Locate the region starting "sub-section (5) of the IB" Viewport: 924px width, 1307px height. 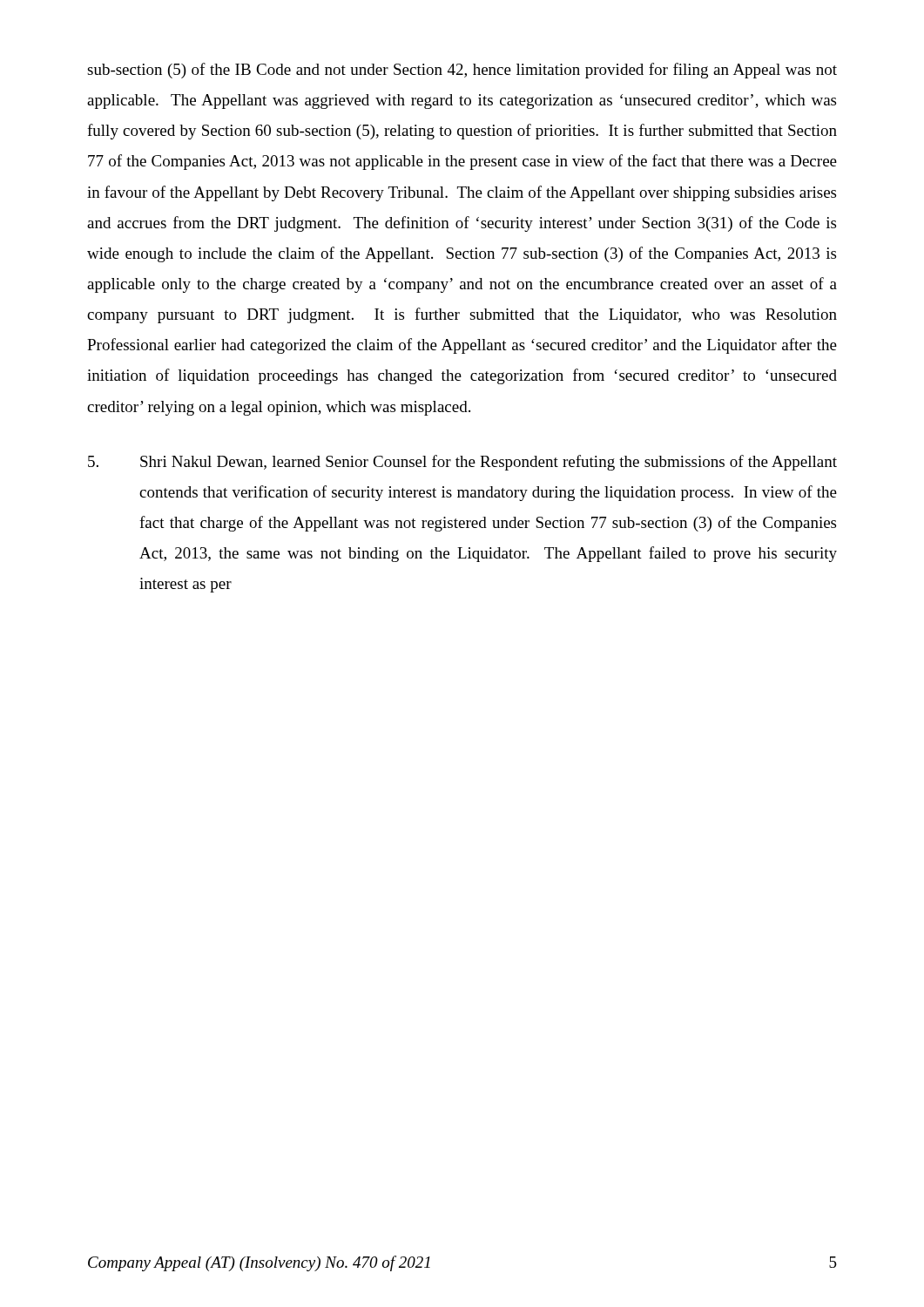pos(462,238)
